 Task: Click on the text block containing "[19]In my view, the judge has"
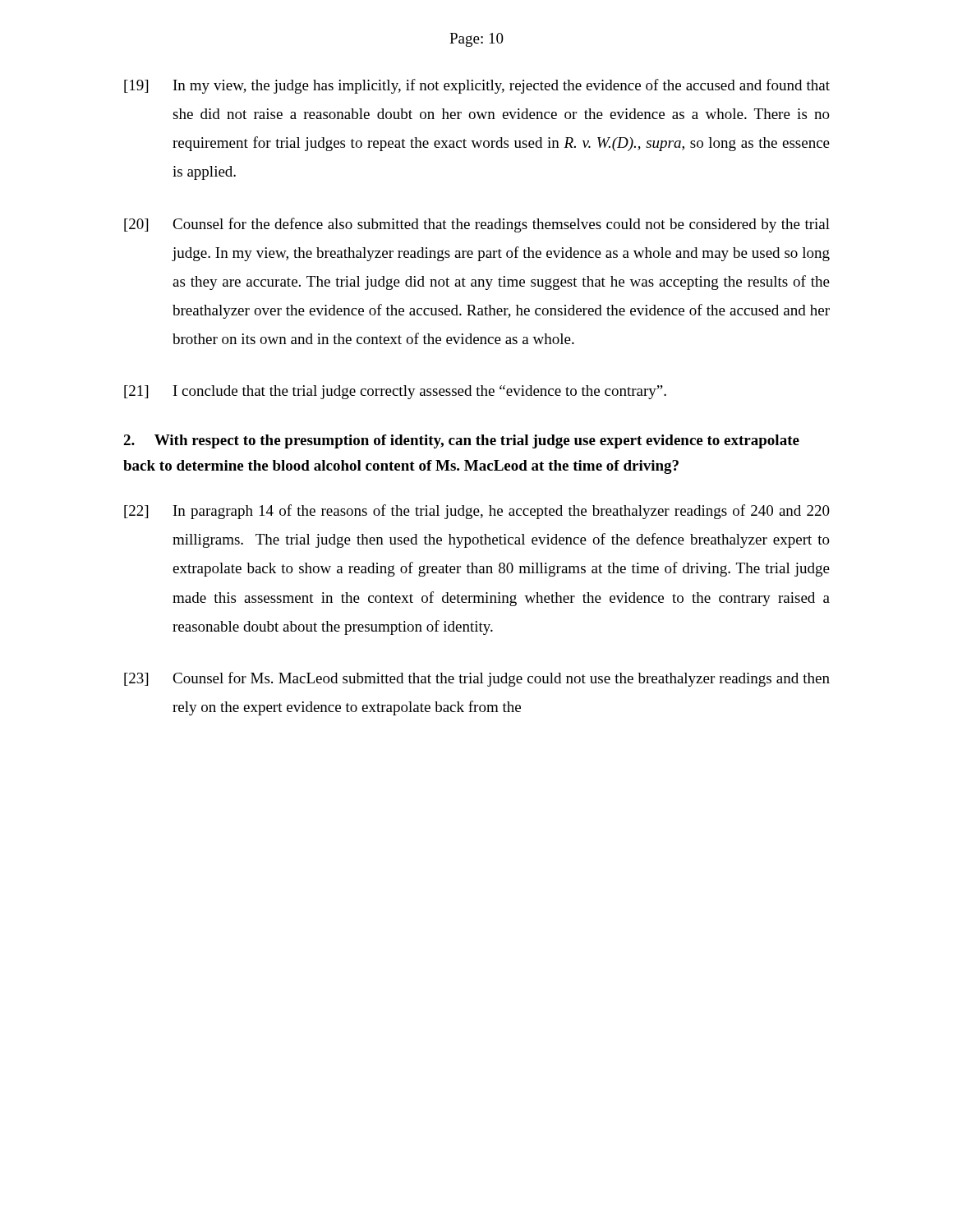point(476,128)
